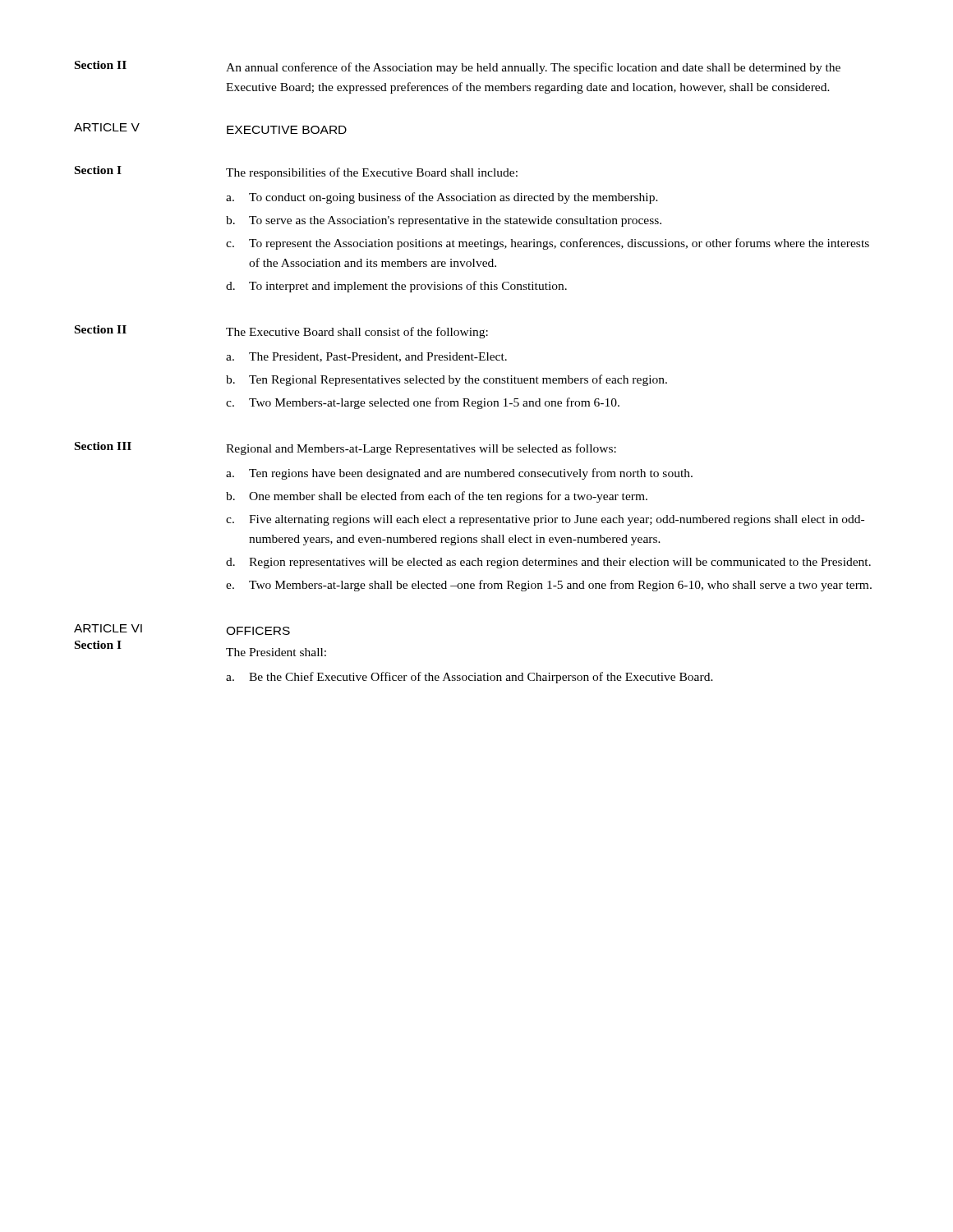953x1232 pixels.
Task: Point to the passage starting "ARTICLE V EXECUTIVE BOARD"
Action: [107, 130]
